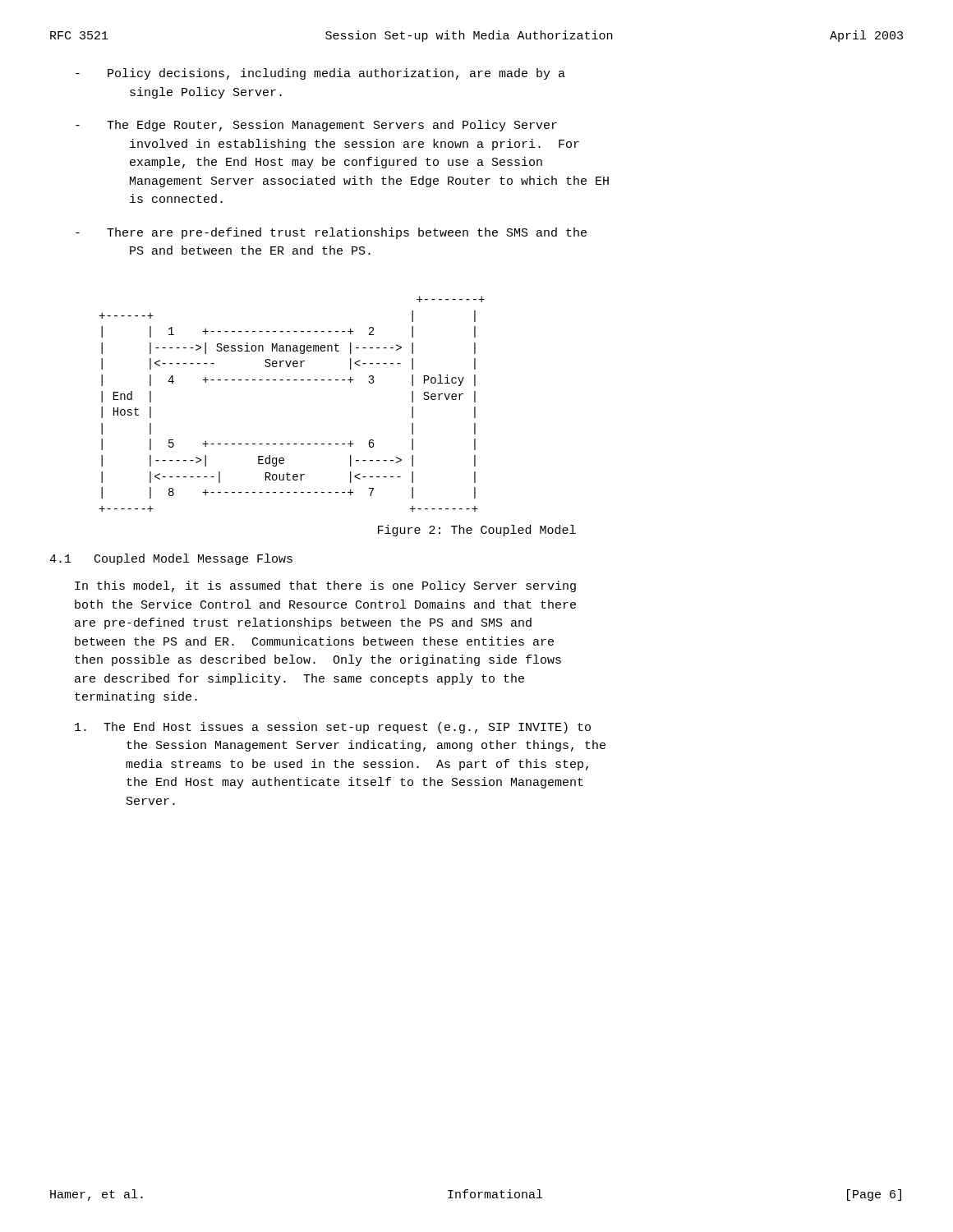Point to "Figure 2: The Coupled Model"
This screenshot has width=953, height=1232.
click(x=476, y=531)
